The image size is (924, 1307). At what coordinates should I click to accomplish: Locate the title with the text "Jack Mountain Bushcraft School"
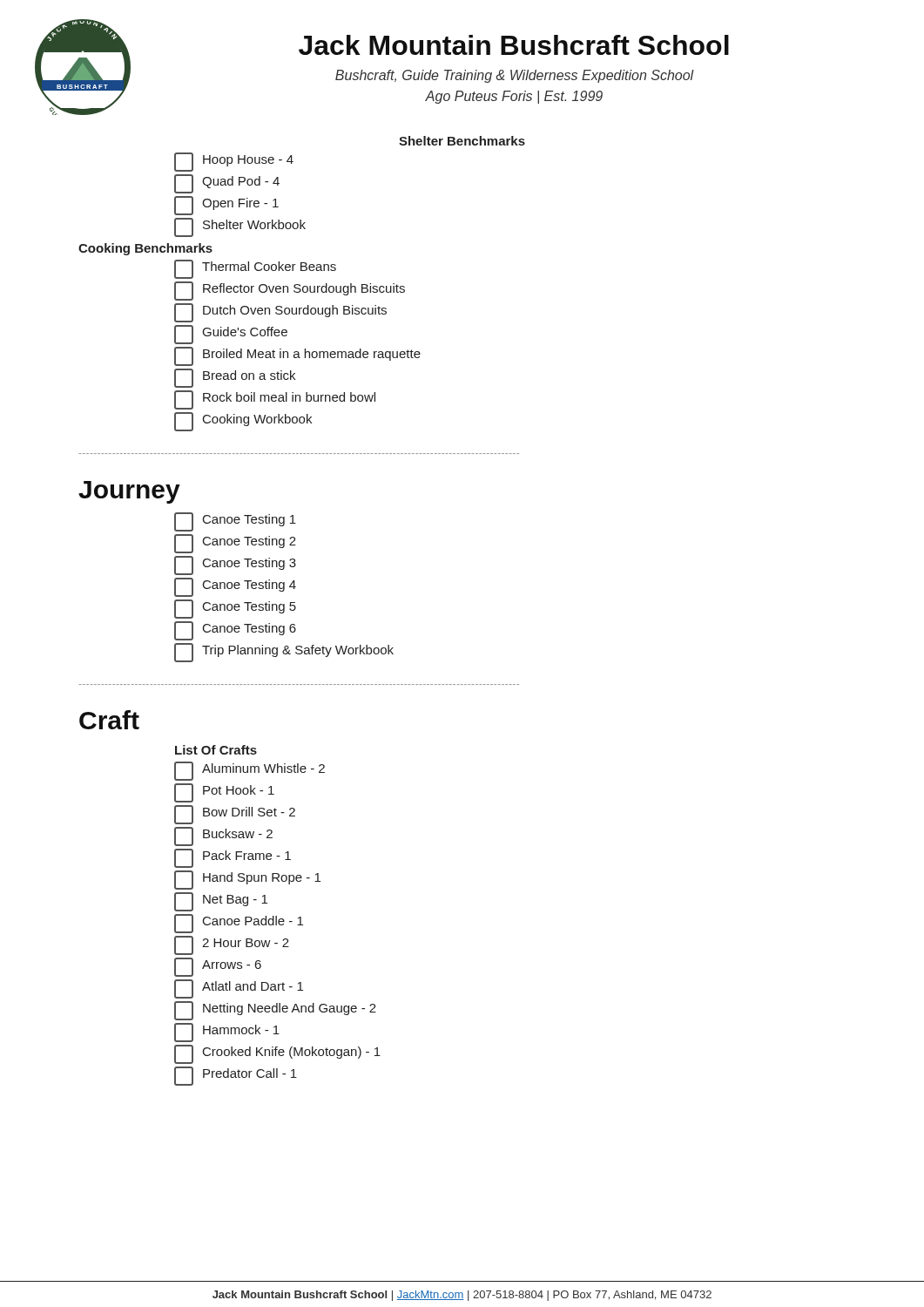(x=514, y=46)
